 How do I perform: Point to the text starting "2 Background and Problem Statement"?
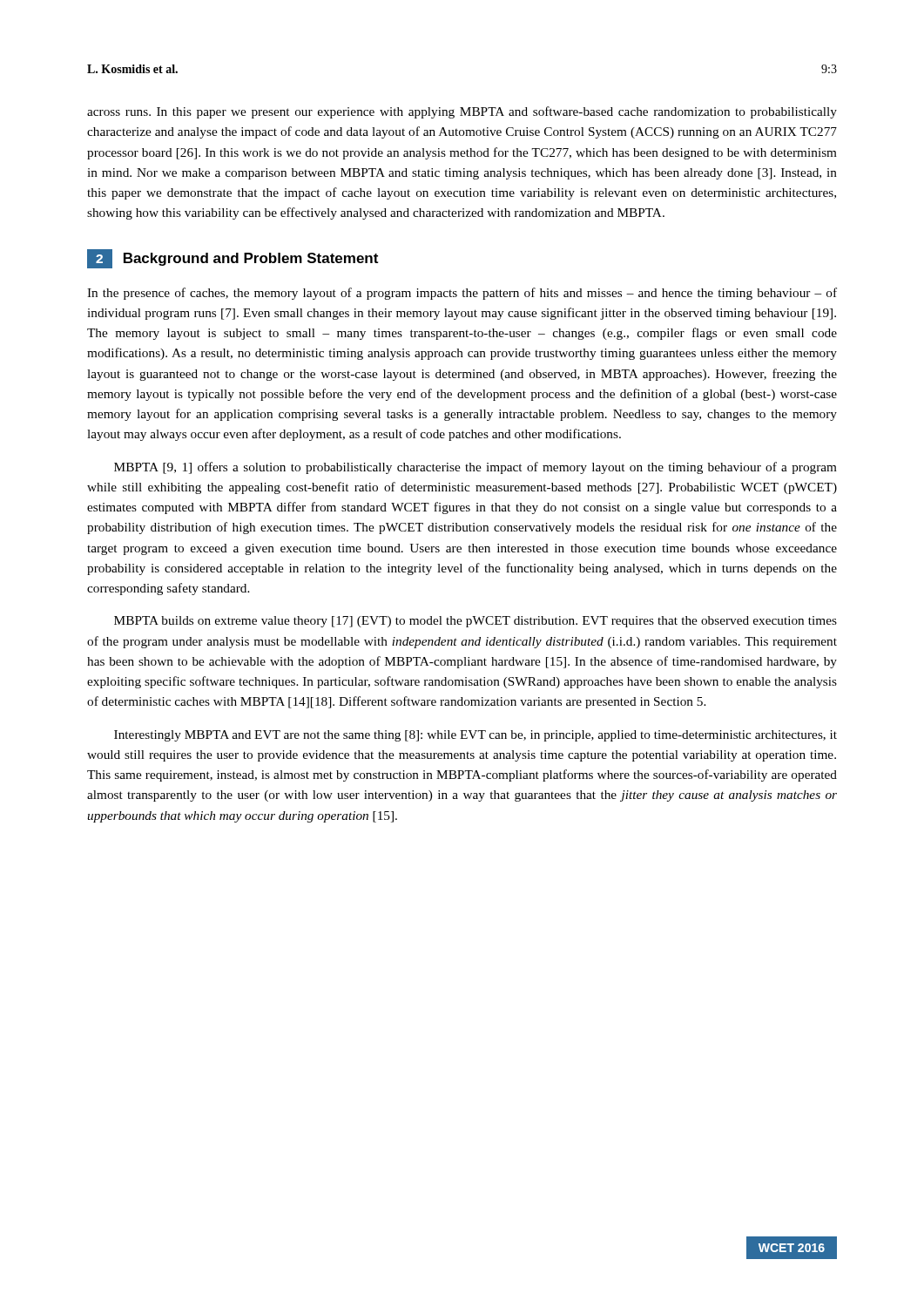pyautogui.click(x=233, y=258)
